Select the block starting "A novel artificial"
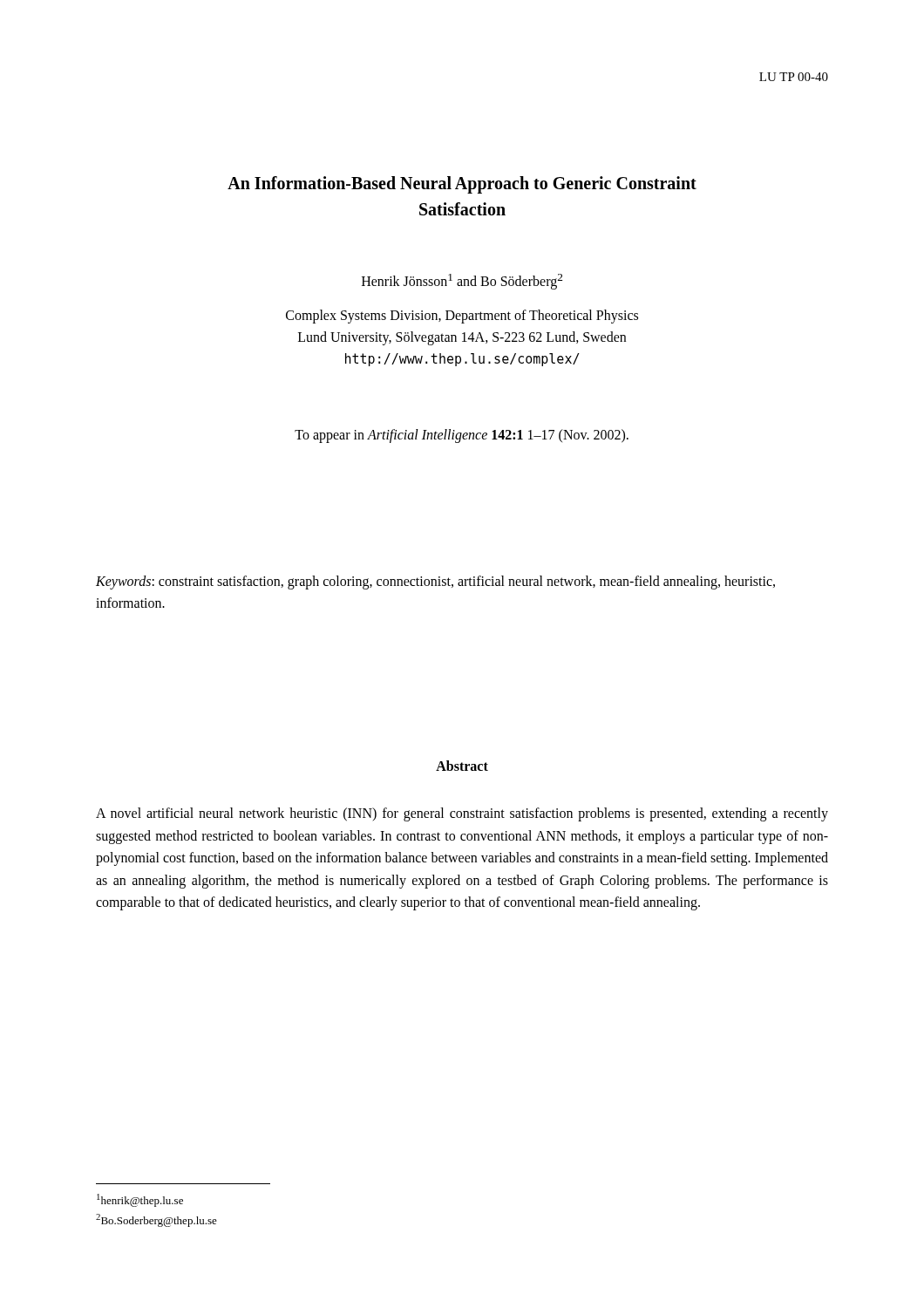 (x=462, y=858)
